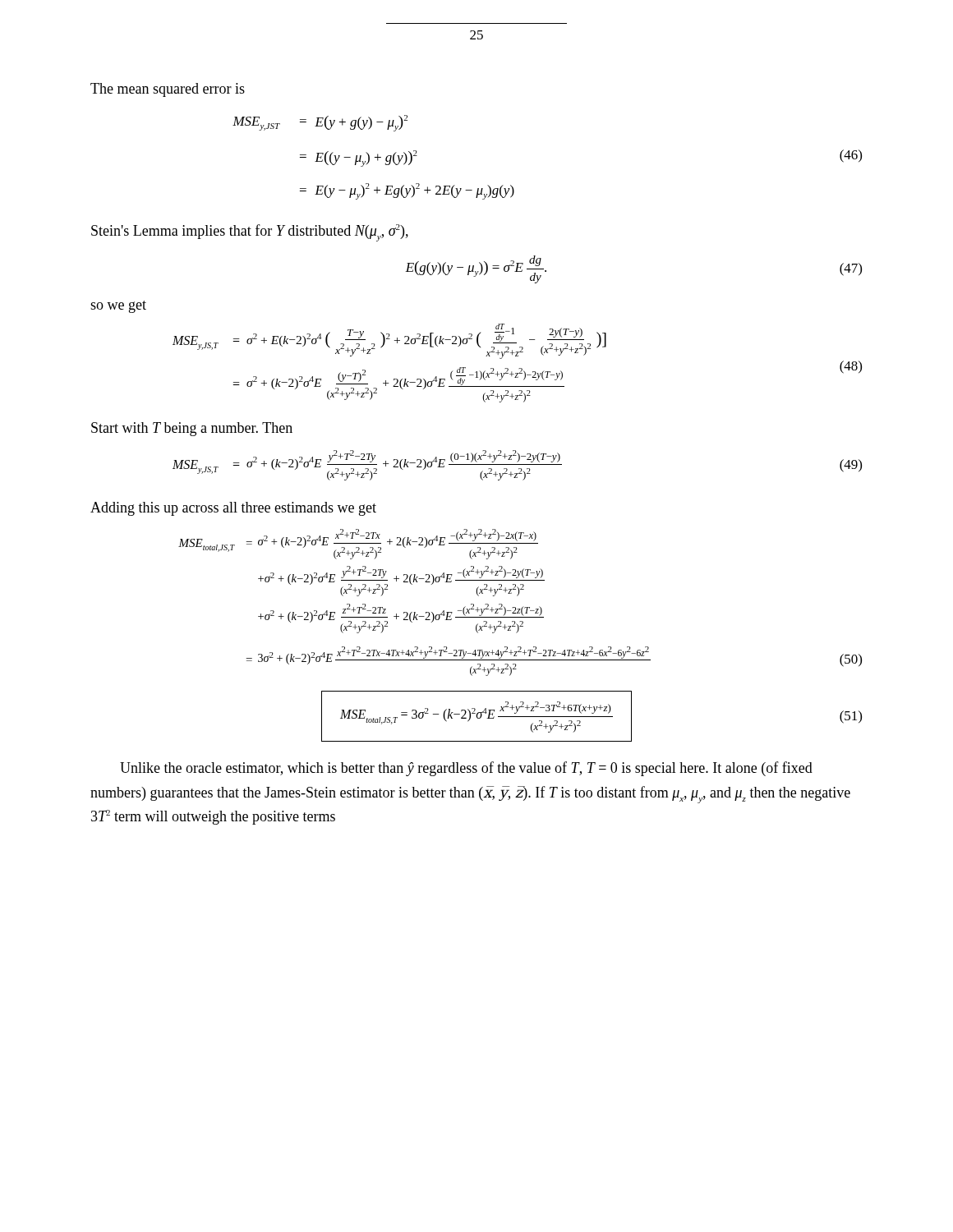
Task: Click the formula that begins "MSEy,JS,T = σ2 + (k−2)2σ4E y2+T2−2Ty"
Action: [x=481, y=465]
